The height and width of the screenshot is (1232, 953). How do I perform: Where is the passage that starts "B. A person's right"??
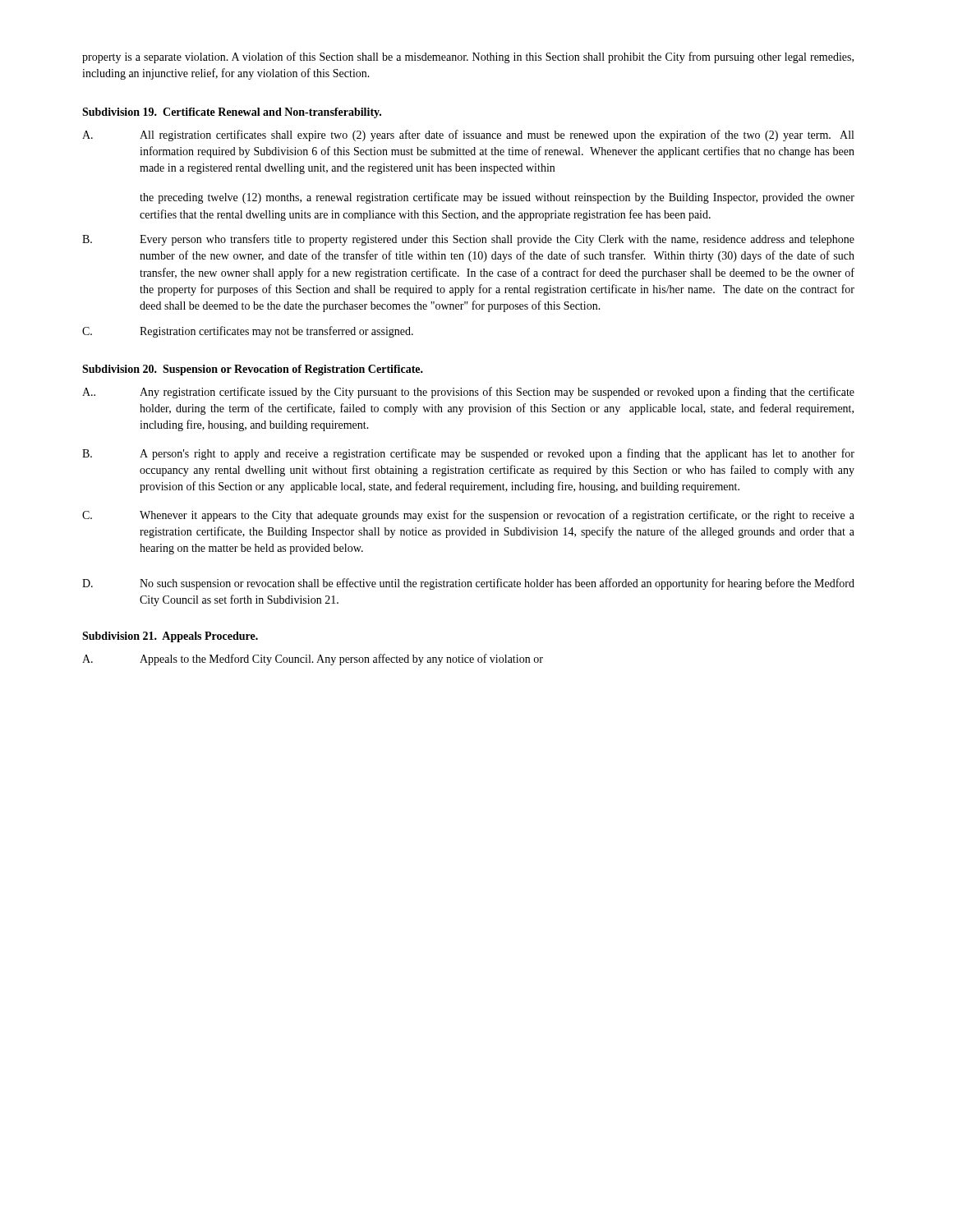point(468,471)
